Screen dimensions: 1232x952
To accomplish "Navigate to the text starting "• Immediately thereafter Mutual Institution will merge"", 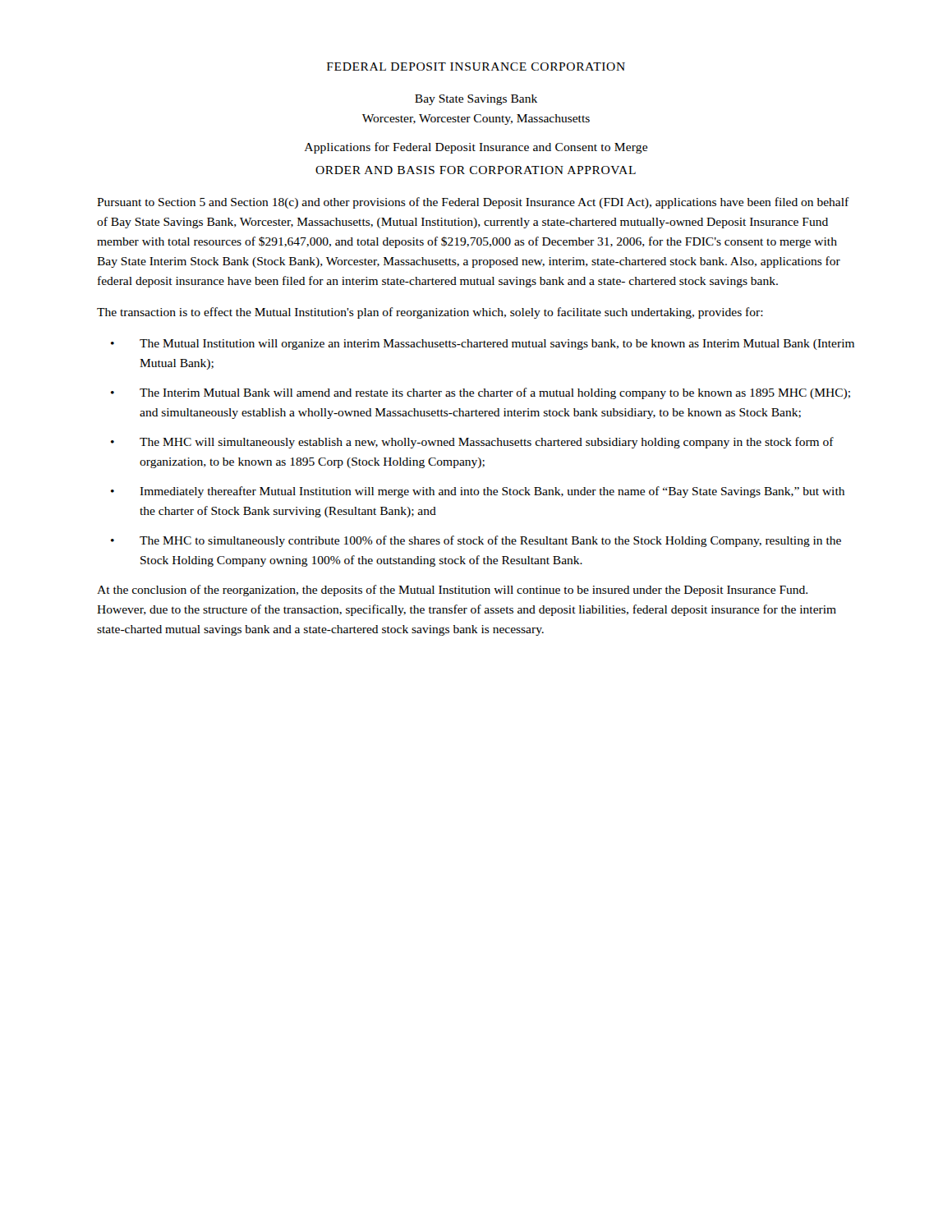I will click(477, 500).
